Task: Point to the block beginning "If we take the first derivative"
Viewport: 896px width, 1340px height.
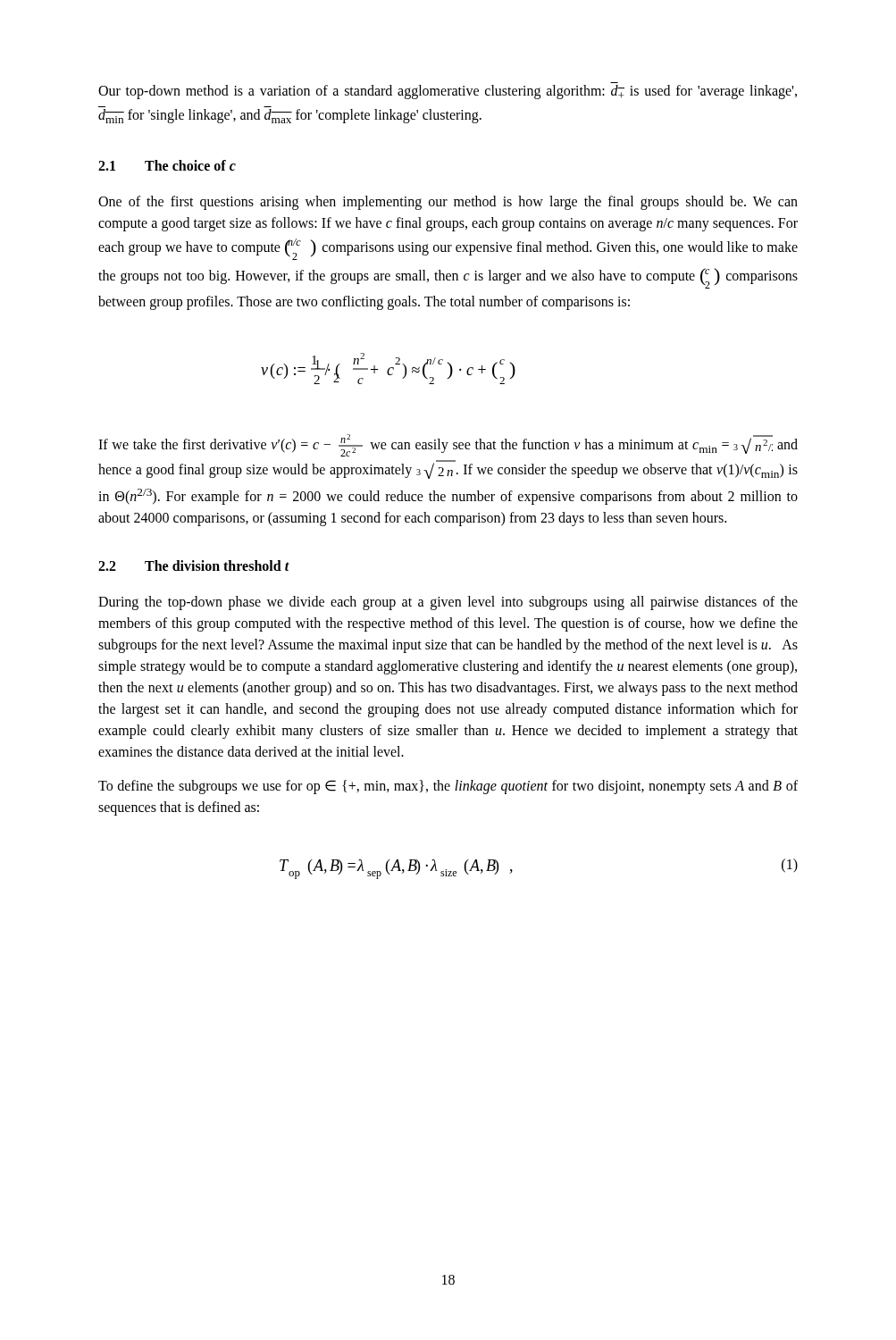Action: coord(448,481)
